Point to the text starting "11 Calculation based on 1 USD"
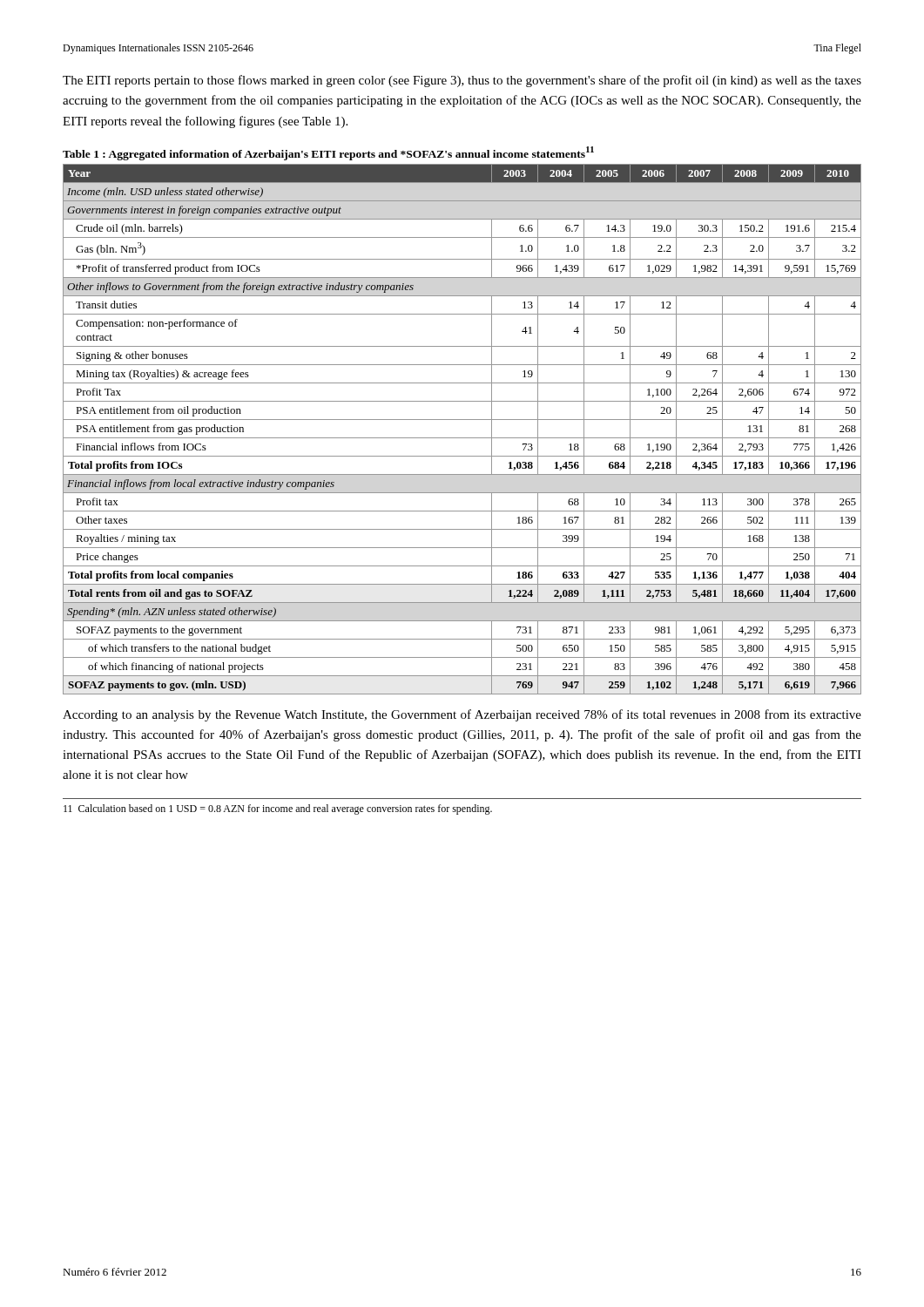The width and height of the screenshot is (924, 1307). click(x=278, y=808)
